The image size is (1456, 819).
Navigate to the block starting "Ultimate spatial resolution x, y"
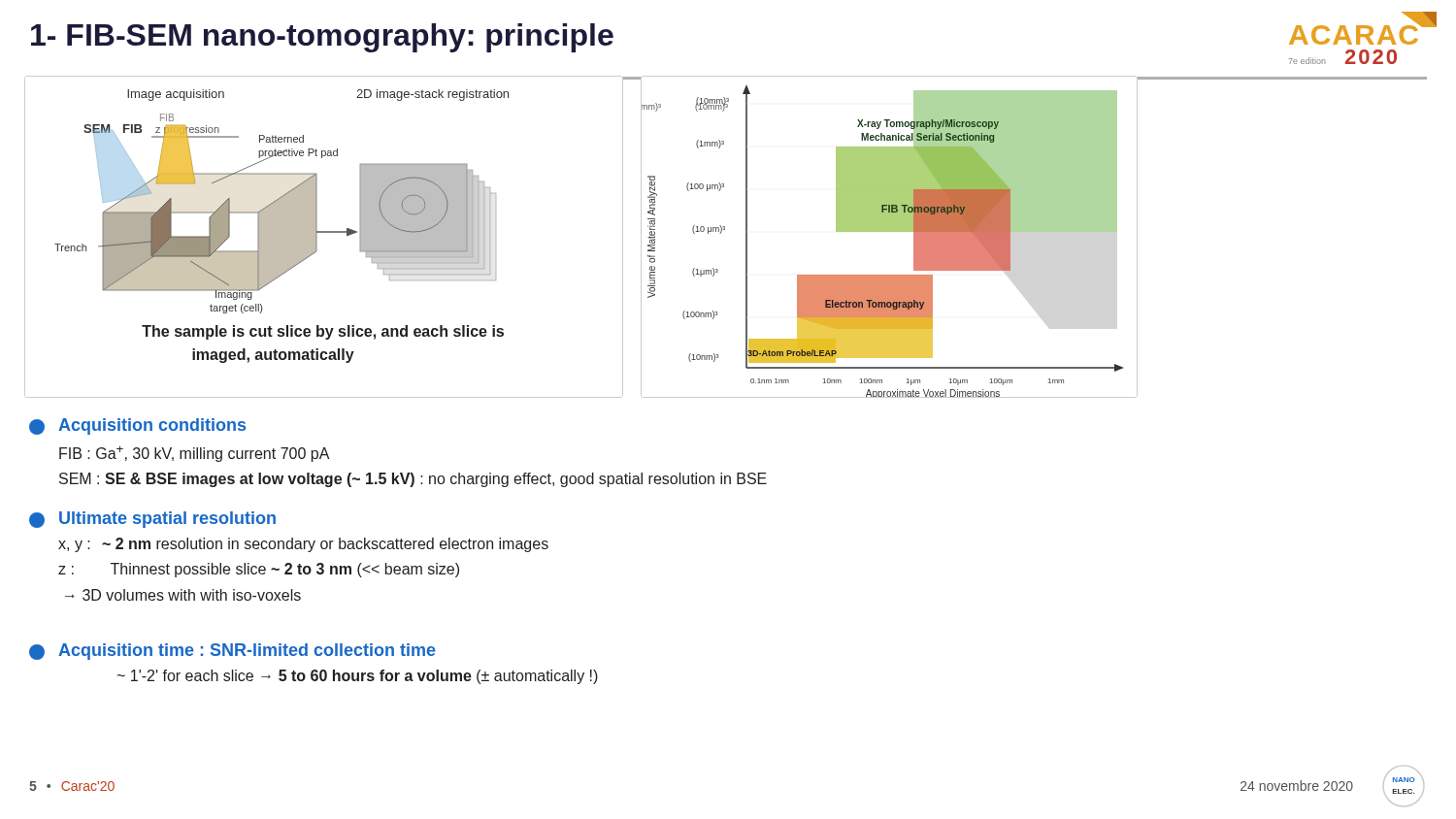pos(289,559)
